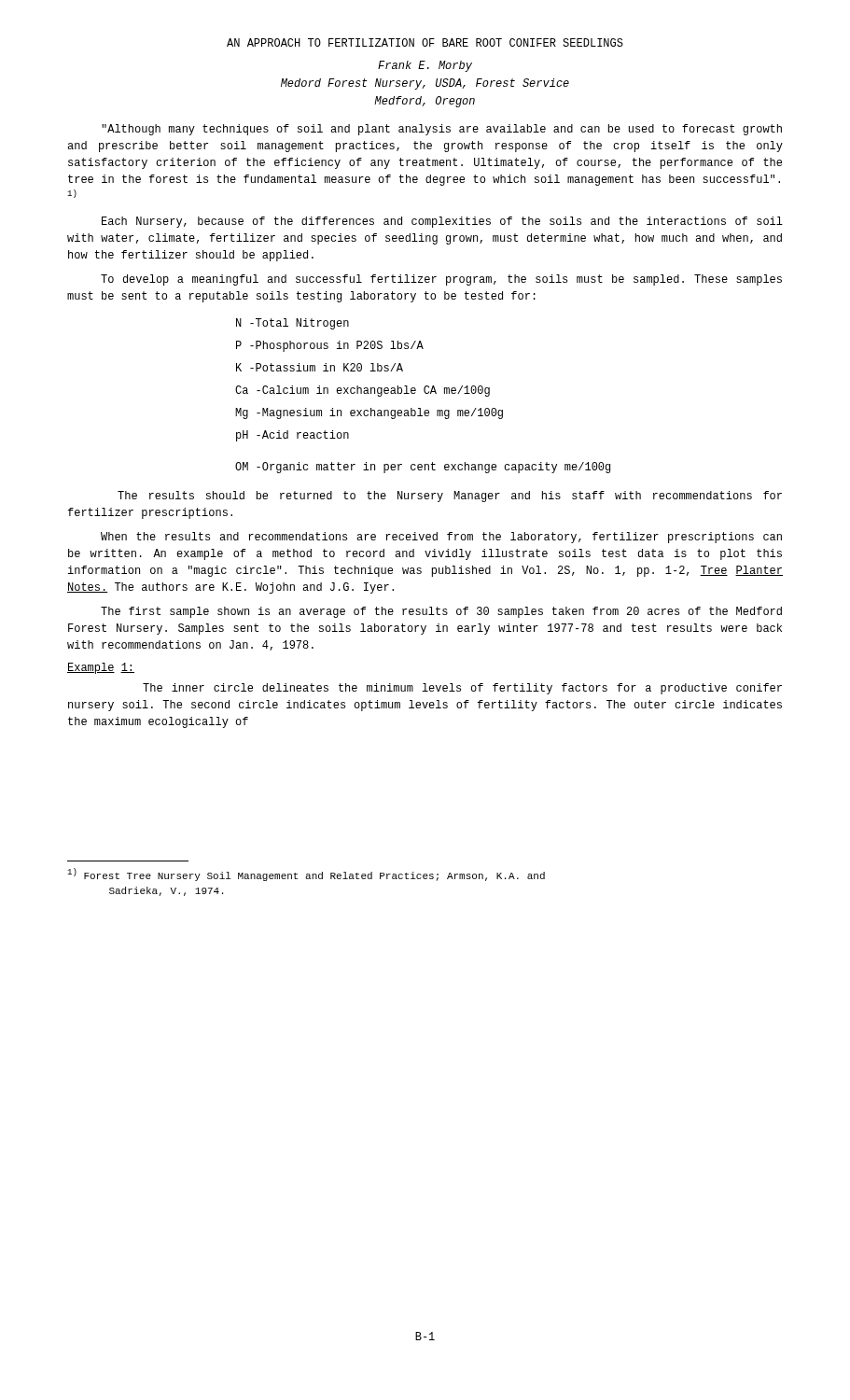Where is the passage that starts "When the results and recommendations are received from"?
850x1400 pixels.
coord(425,562)
